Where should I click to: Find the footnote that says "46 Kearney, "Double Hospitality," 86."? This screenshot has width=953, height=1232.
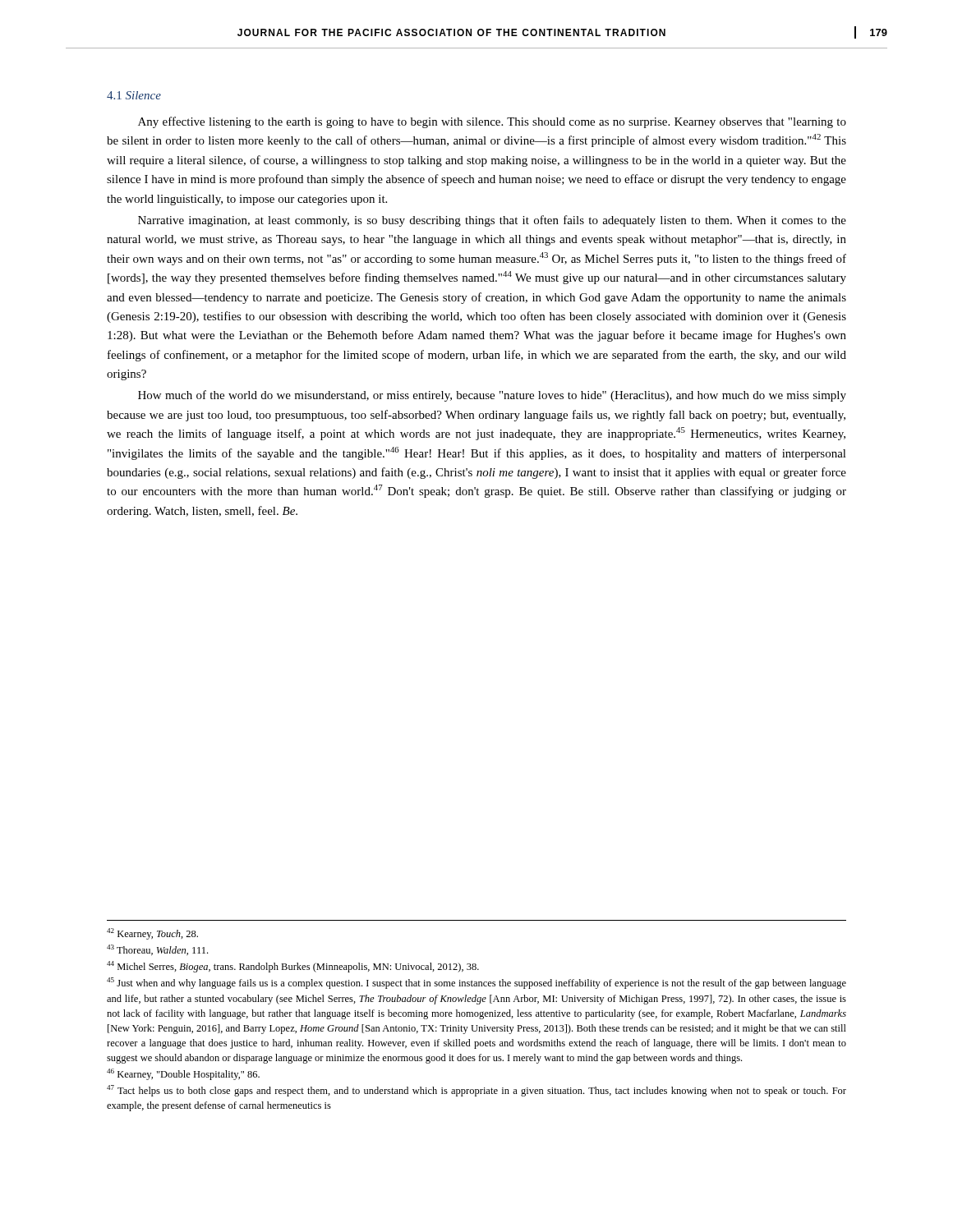tap(184, 1074)
